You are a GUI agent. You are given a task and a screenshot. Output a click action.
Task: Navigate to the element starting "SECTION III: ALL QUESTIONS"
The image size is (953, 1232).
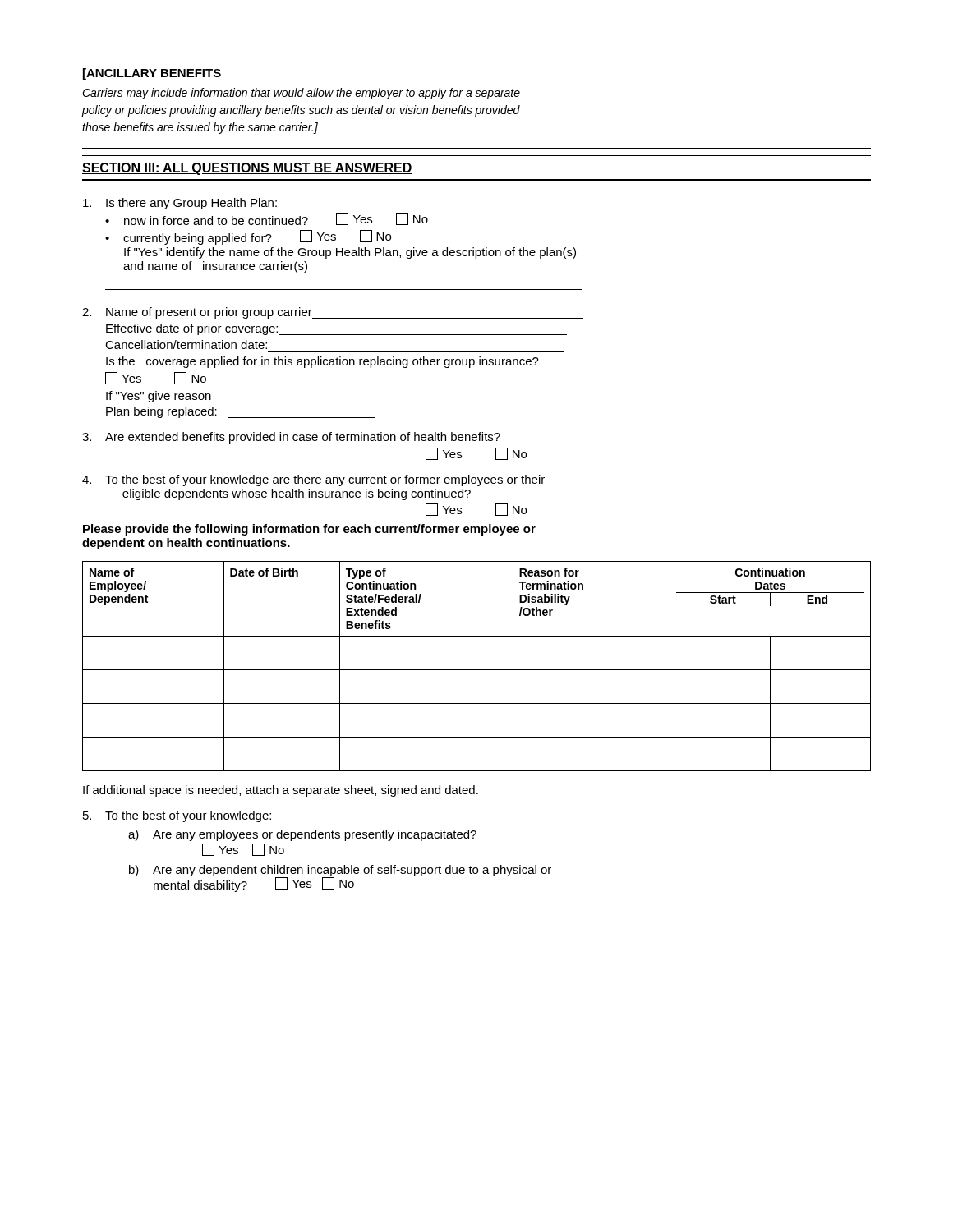[476, 168]
